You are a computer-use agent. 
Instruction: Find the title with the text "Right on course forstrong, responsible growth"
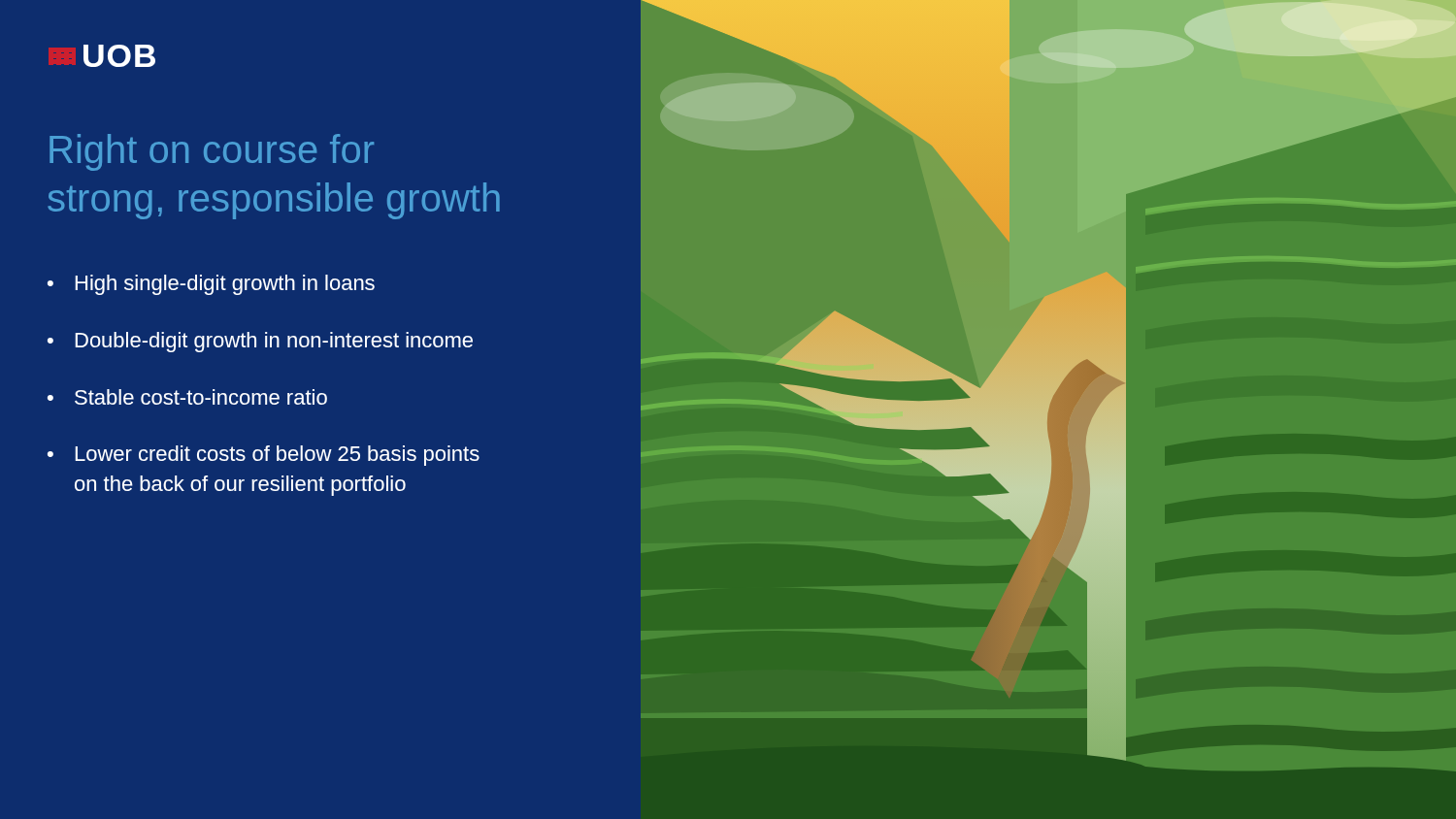319,174
